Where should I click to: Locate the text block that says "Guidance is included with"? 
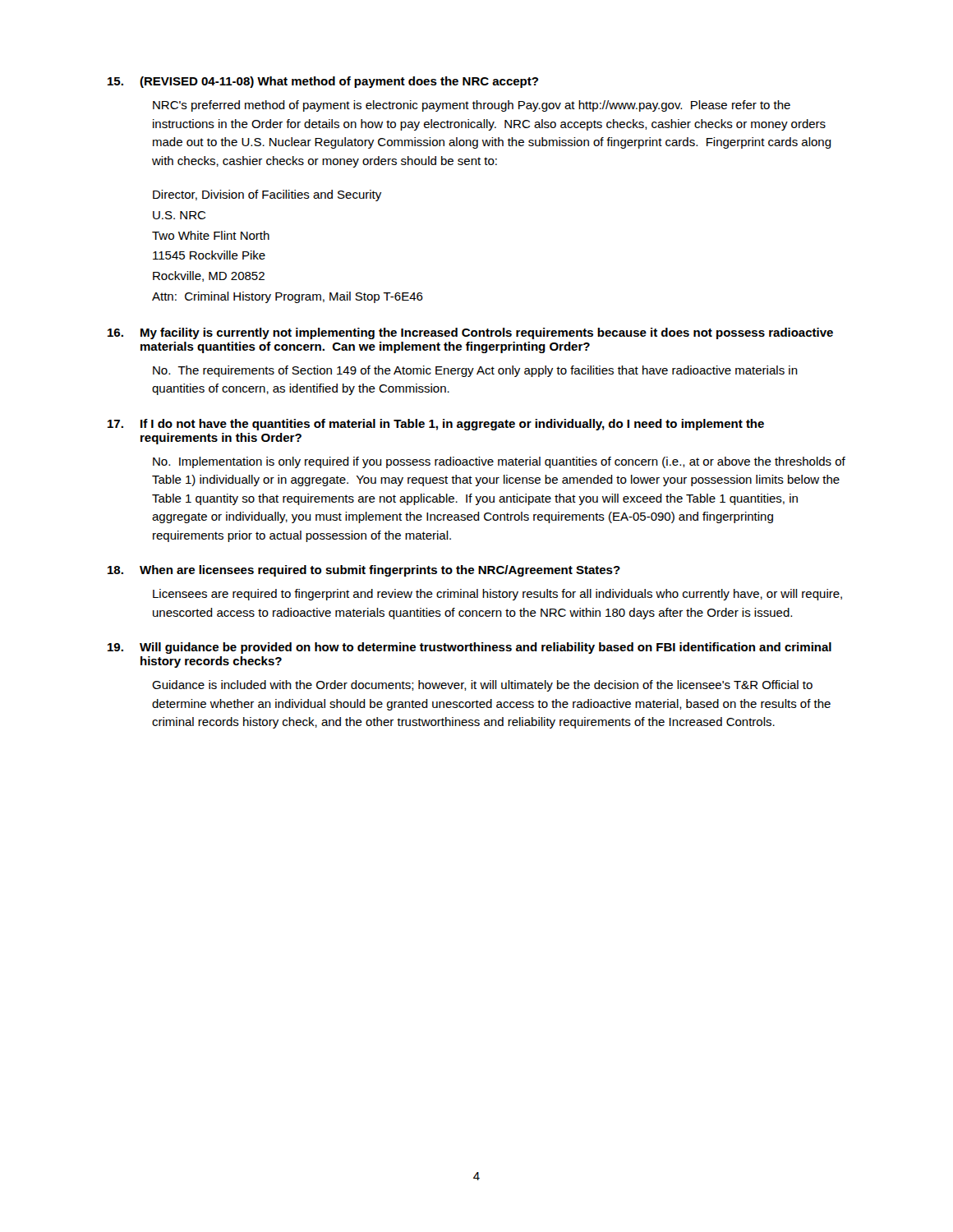[491, 703]
